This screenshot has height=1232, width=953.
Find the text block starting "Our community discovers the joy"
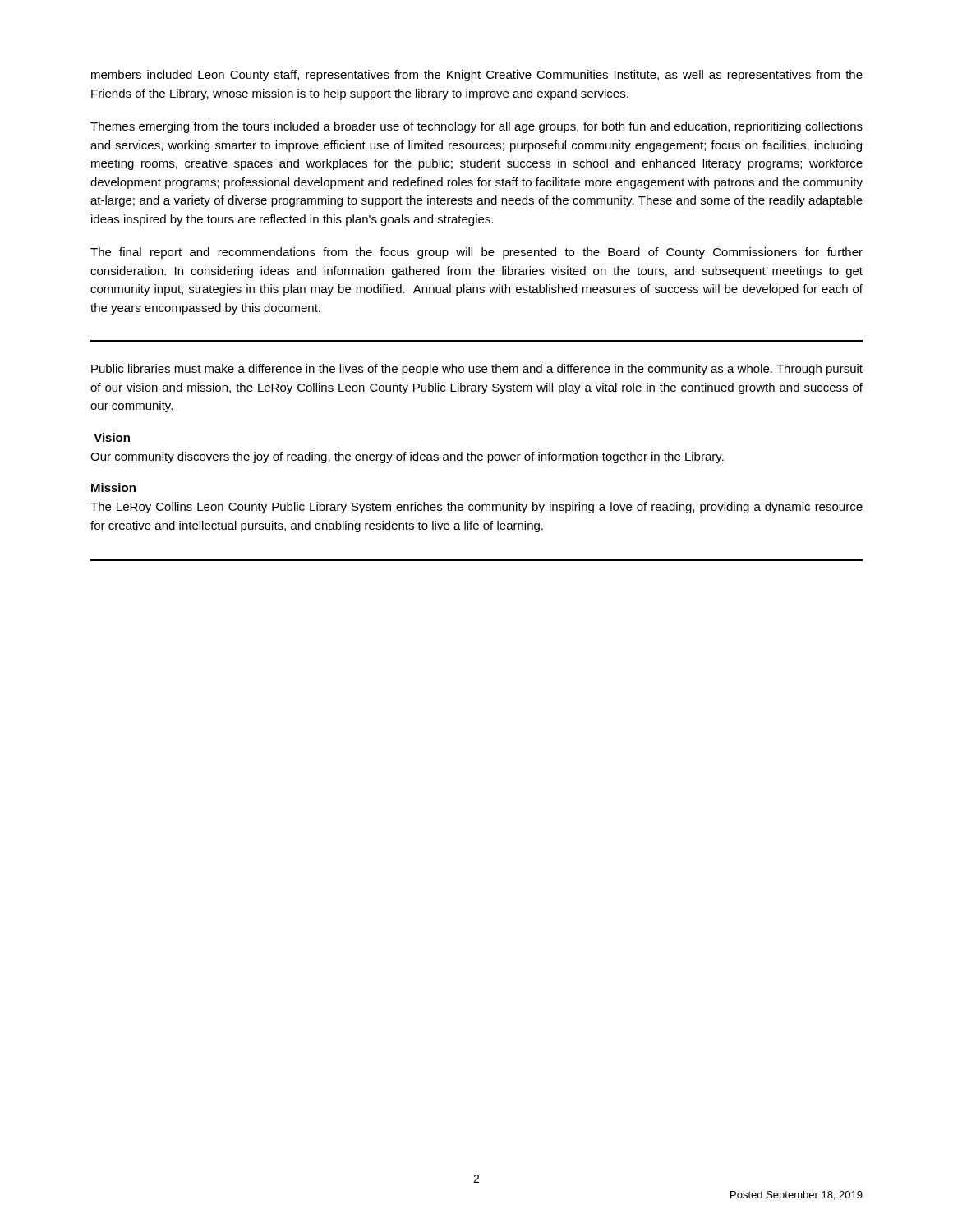pyautogui.click(x=407, y=456)
